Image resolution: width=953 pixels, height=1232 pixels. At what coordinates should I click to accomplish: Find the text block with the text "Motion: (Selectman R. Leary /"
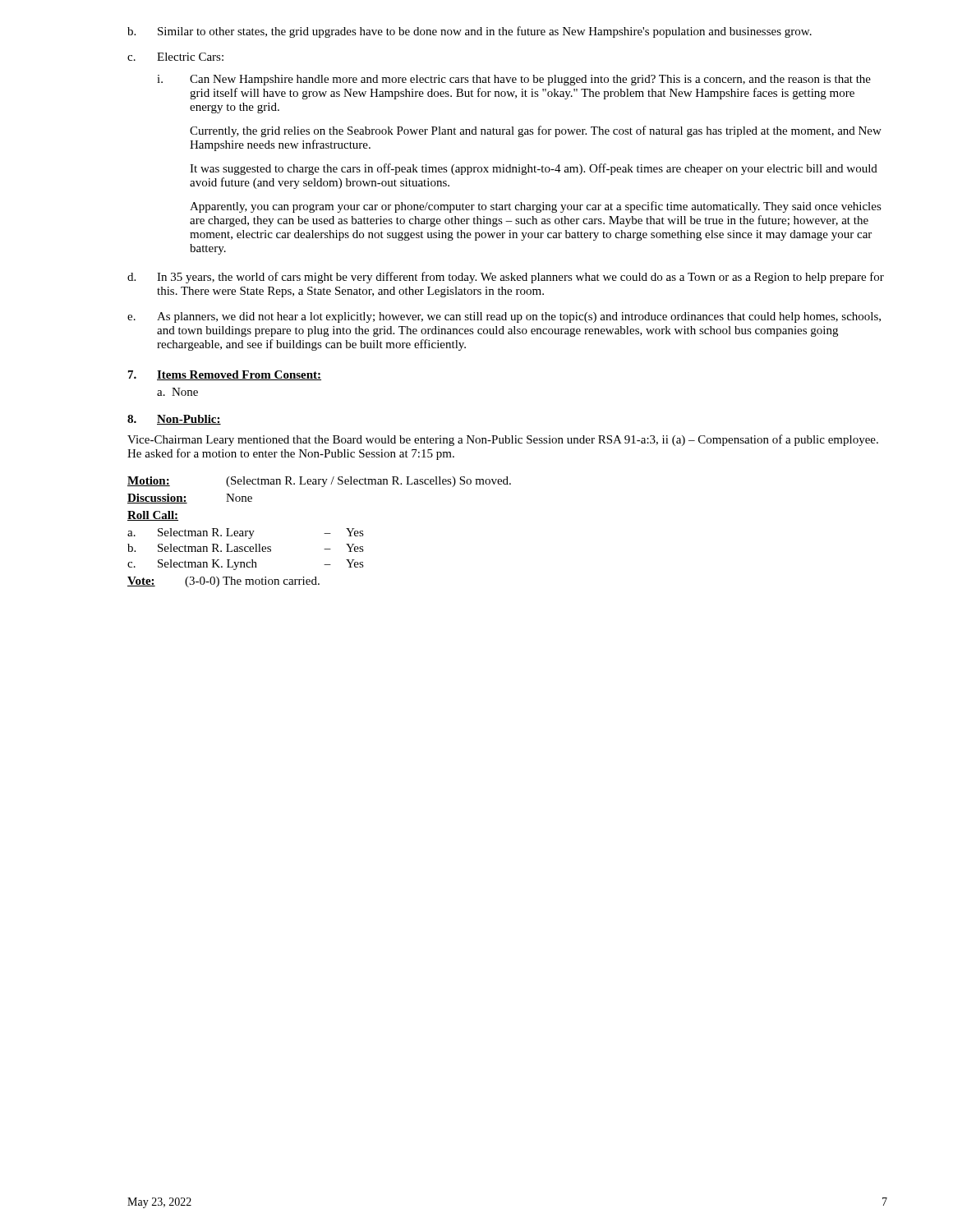[x=319, y=482]
